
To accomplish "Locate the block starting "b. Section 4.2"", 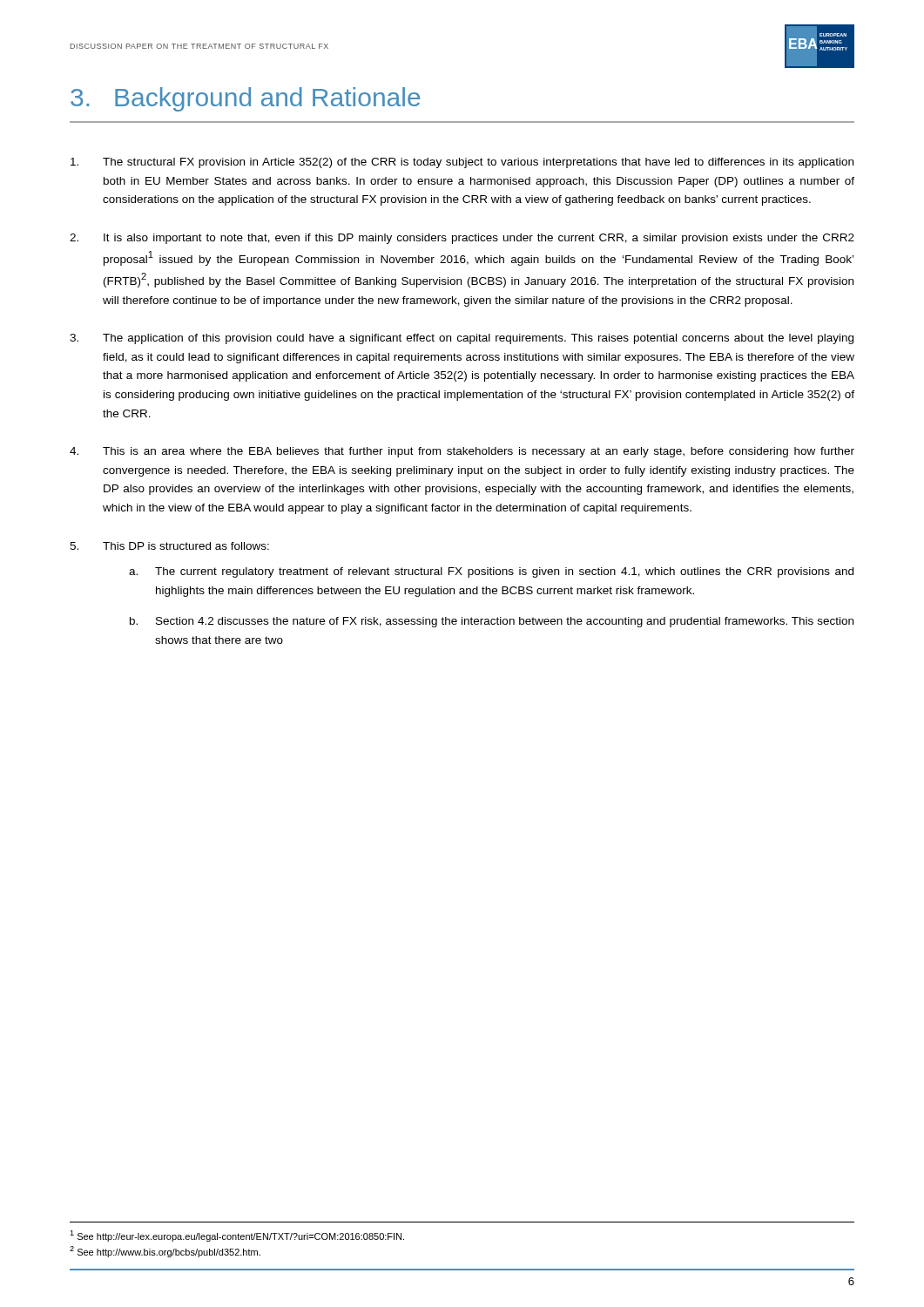I will 492,631.
